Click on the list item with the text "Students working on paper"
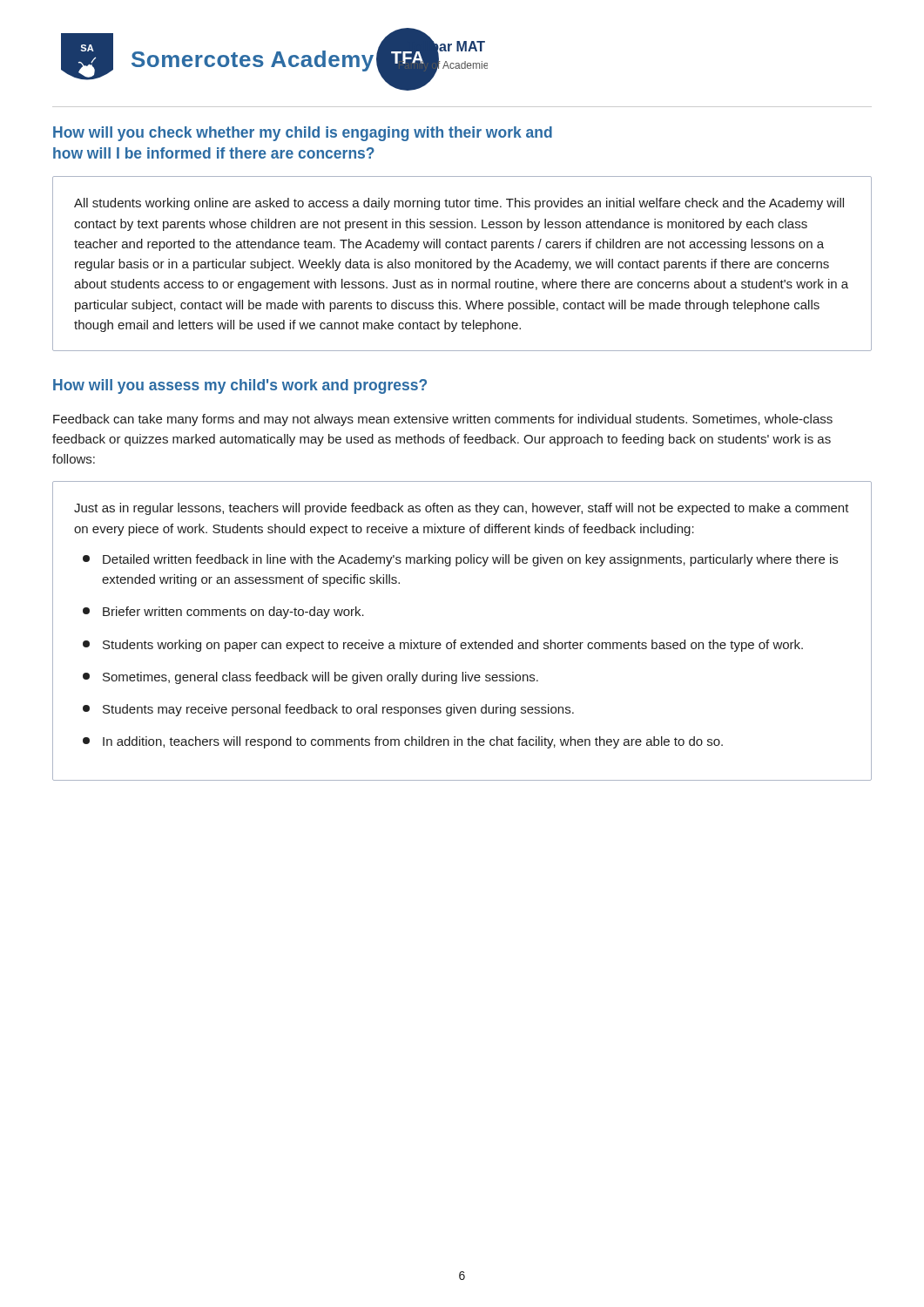This screenshot has height=1307, width=924. click(x=466, y=644)
